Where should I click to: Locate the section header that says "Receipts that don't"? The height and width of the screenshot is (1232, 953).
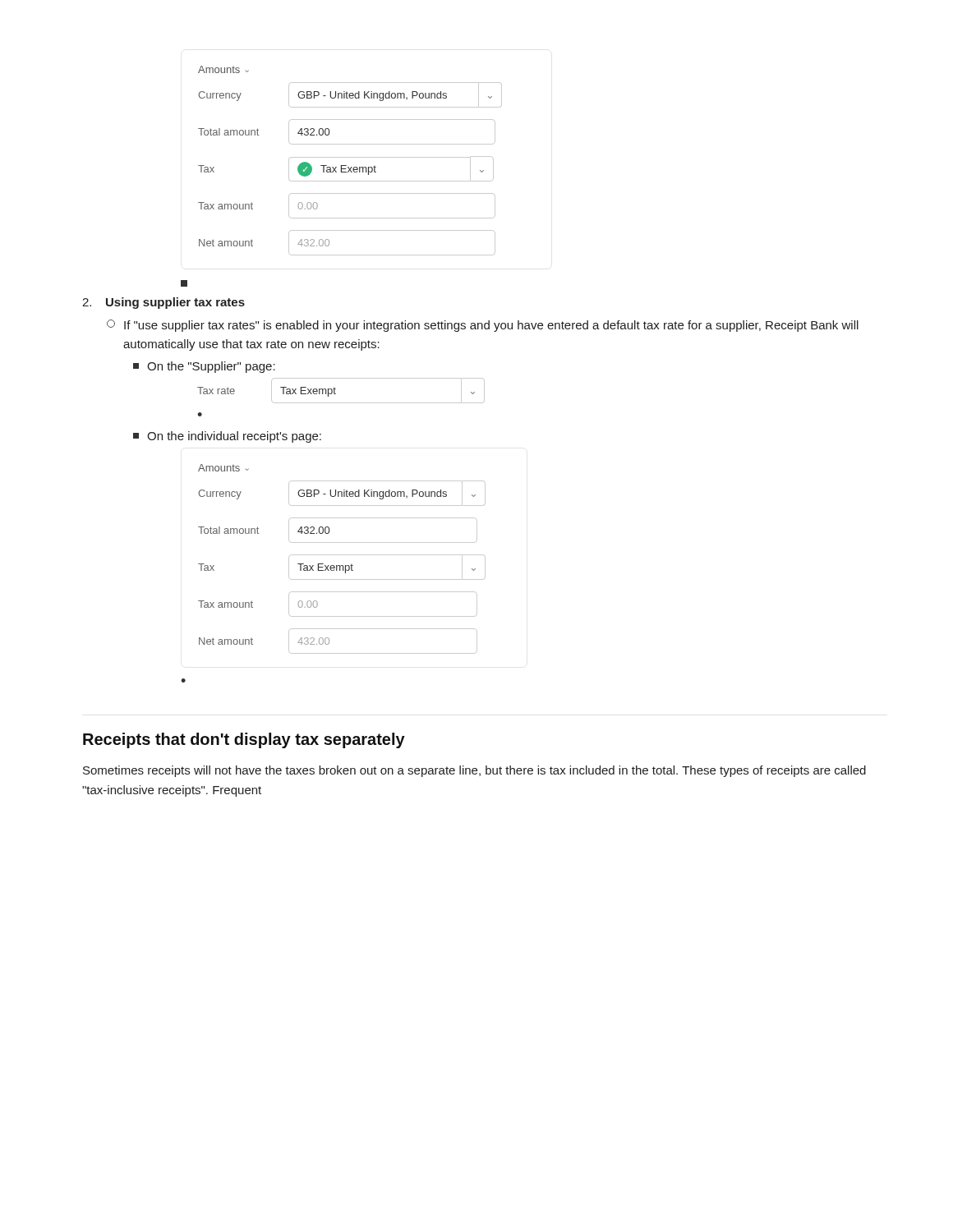pos(244,740)
